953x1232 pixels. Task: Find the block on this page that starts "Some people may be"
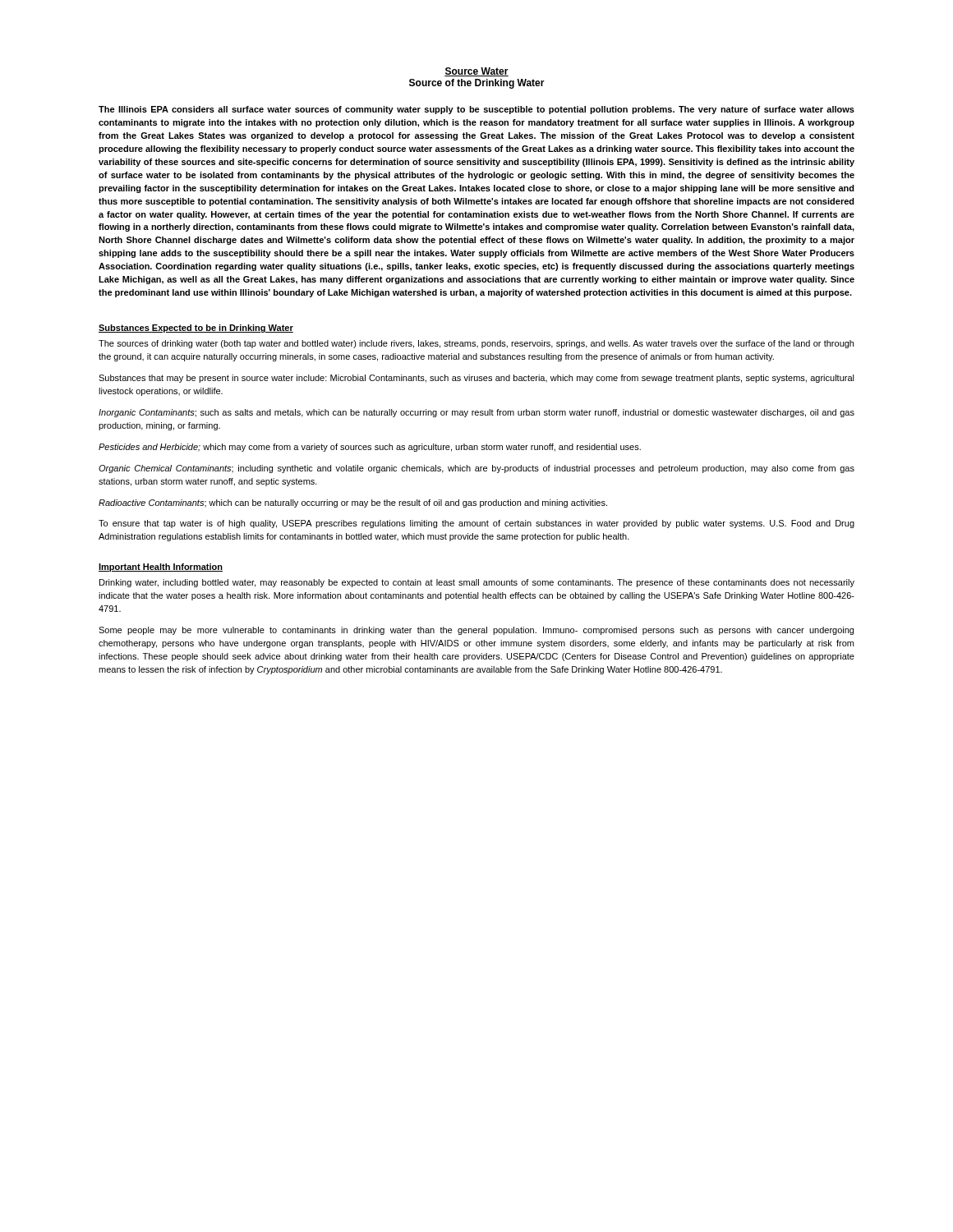476,650
